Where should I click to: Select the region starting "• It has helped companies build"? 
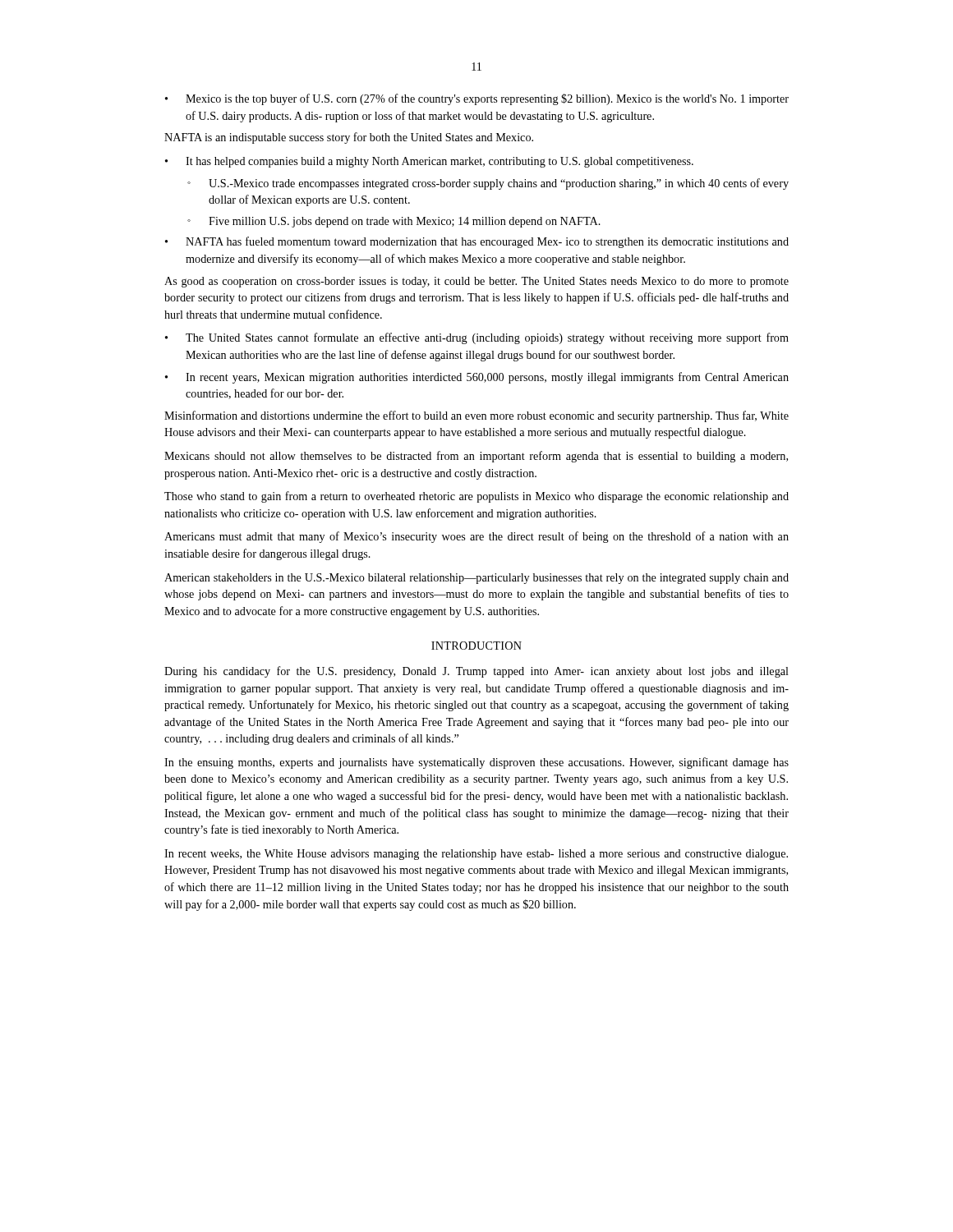click(x=476, y=161)
